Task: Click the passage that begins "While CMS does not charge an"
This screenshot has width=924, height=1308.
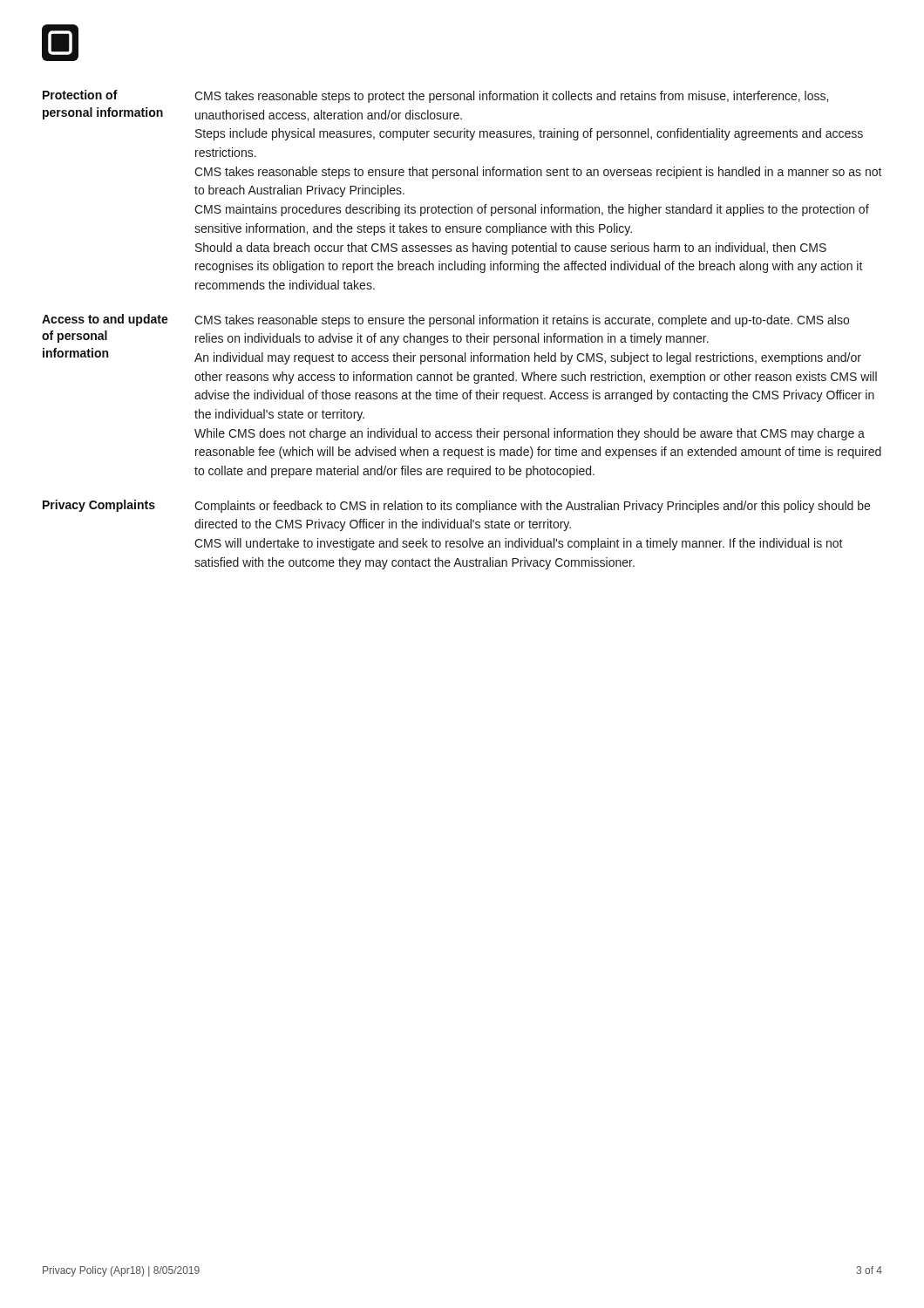Action: point(538,453)
